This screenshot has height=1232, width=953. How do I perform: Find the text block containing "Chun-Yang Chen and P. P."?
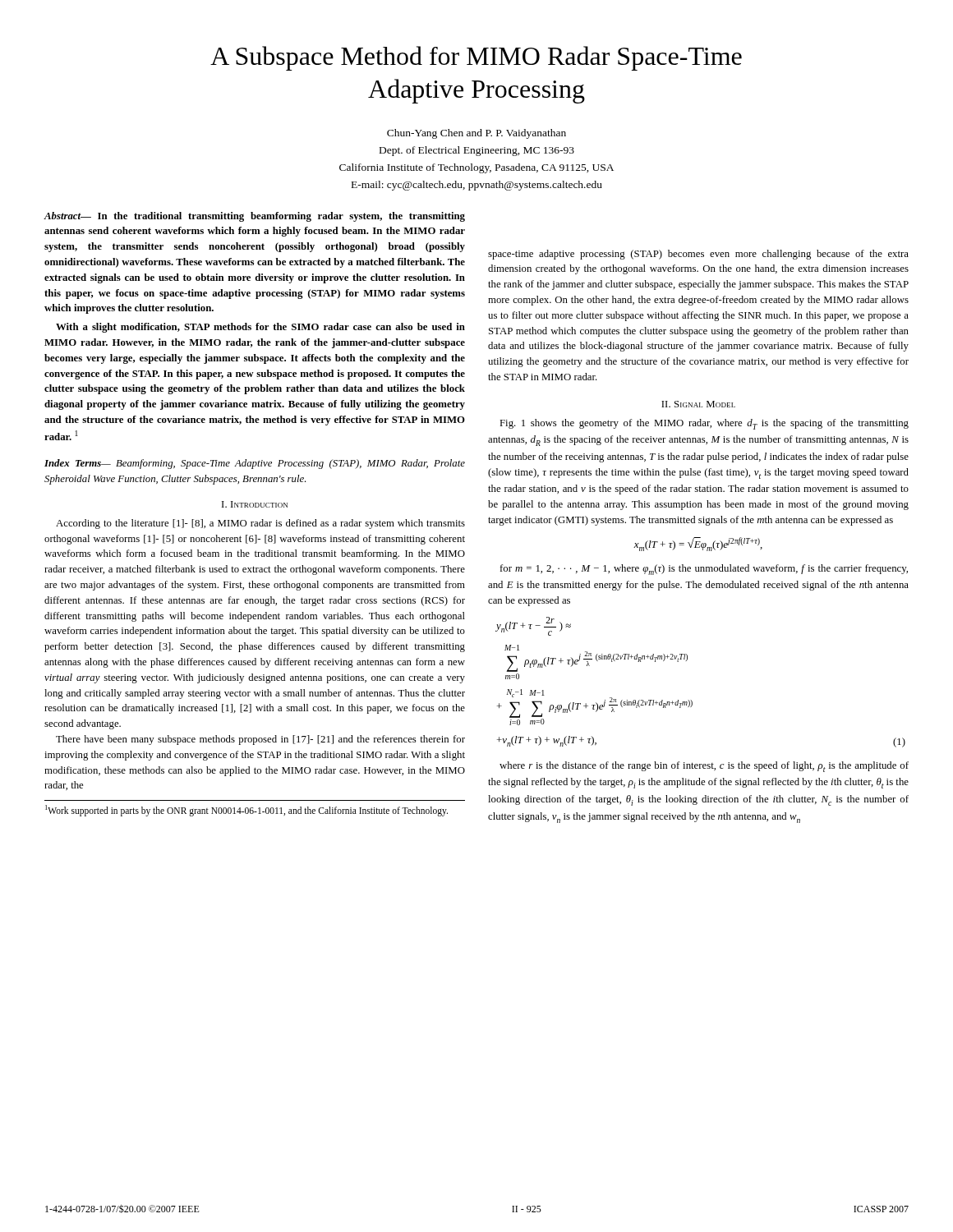[476, 158]
